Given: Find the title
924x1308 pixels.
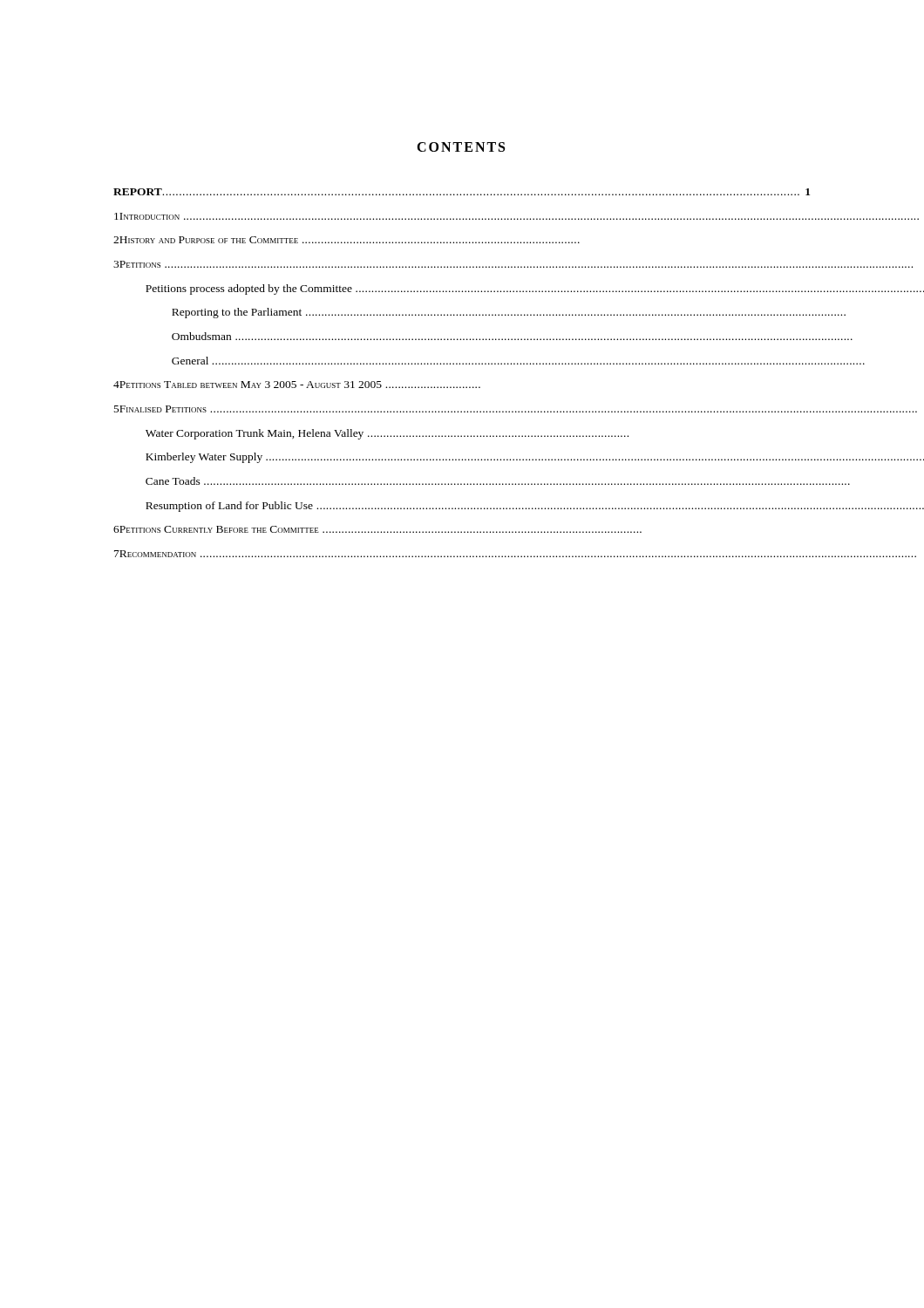Looking at the screenshot, I should pyautogui.click(x=462, y=147).
